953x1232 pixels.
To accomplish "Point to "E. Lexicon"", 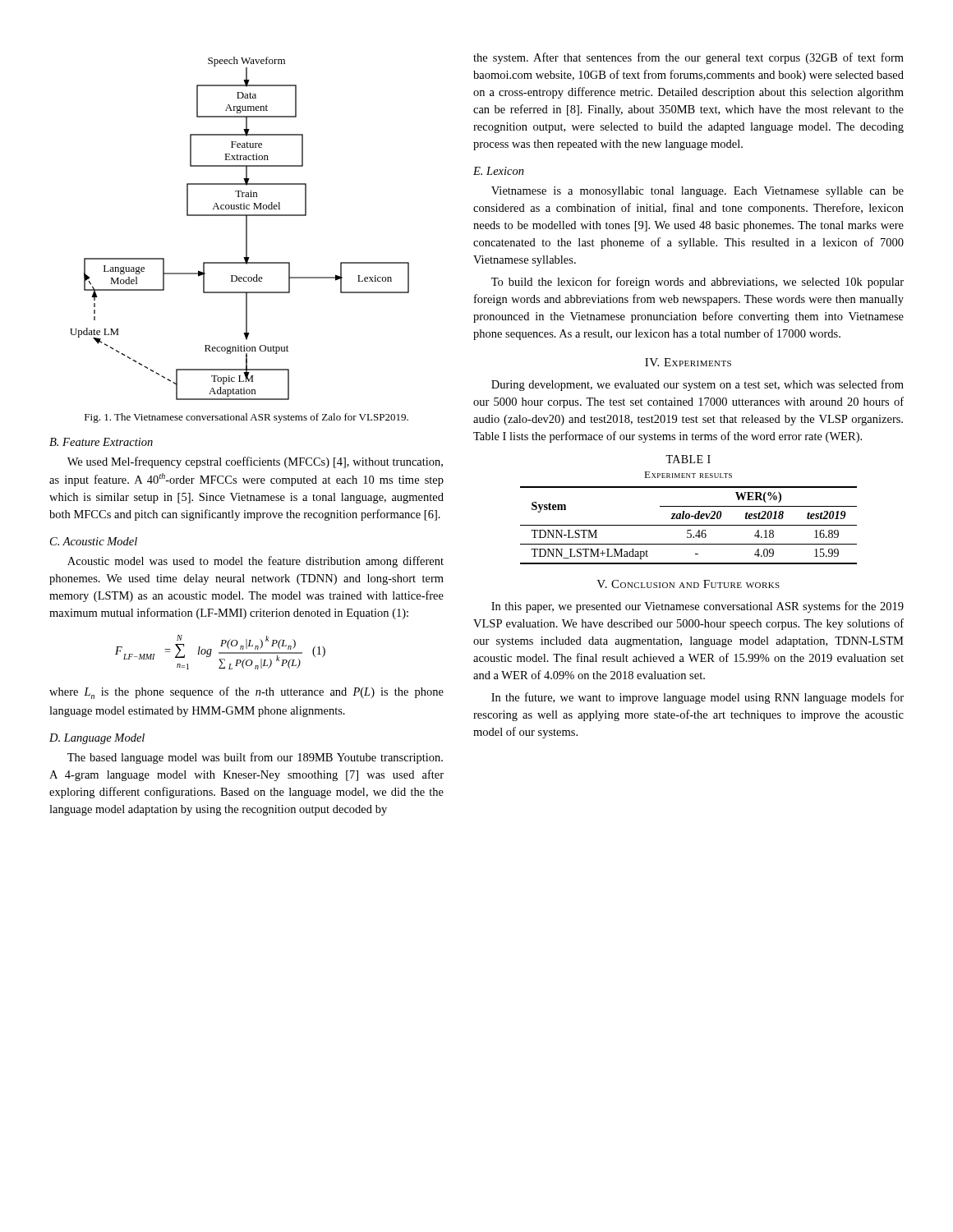I will coord(499,171).
